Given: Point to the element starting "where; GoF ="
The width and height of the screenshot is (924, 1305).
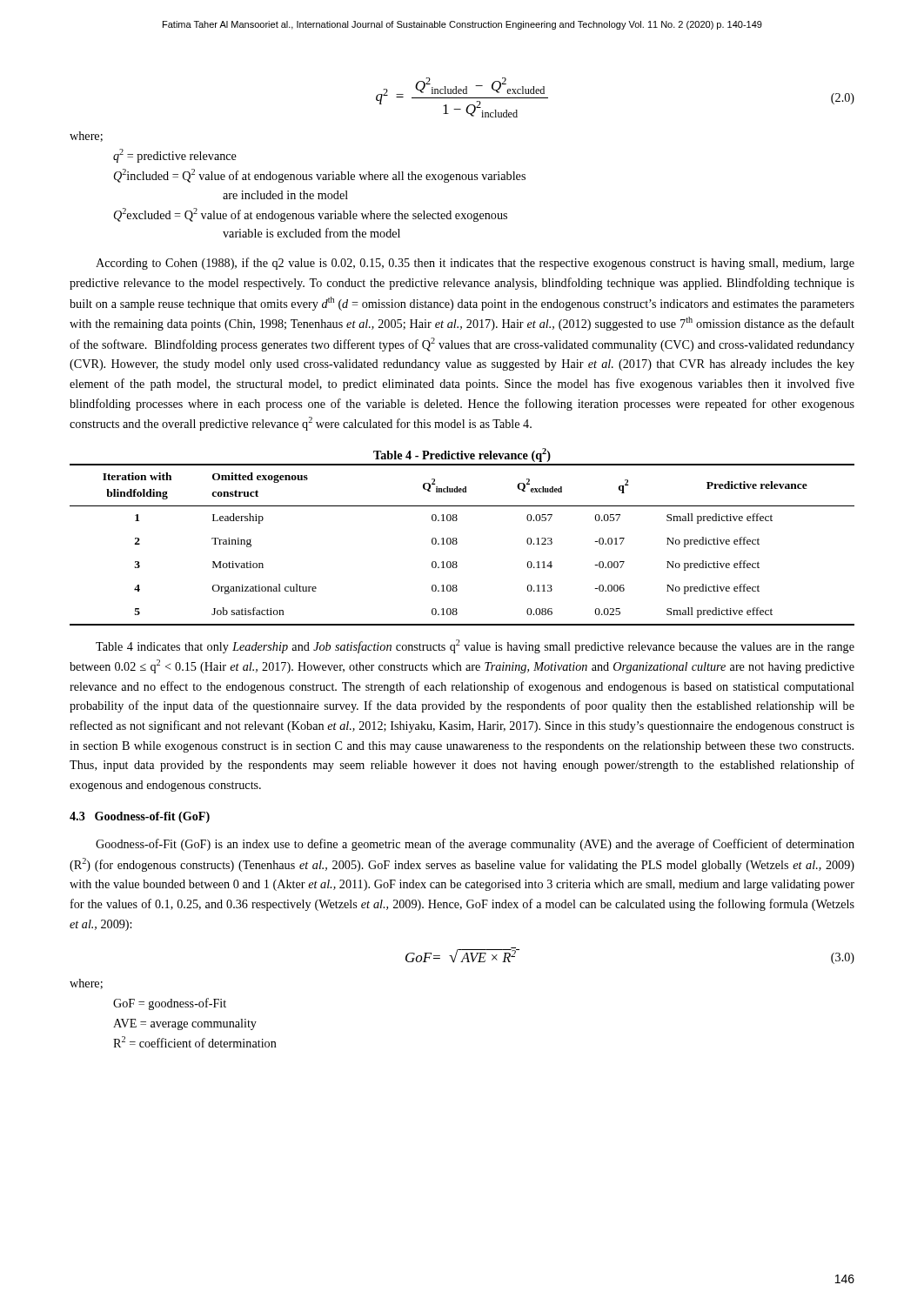Looking at the screenshot, I should coord(173,1015).
